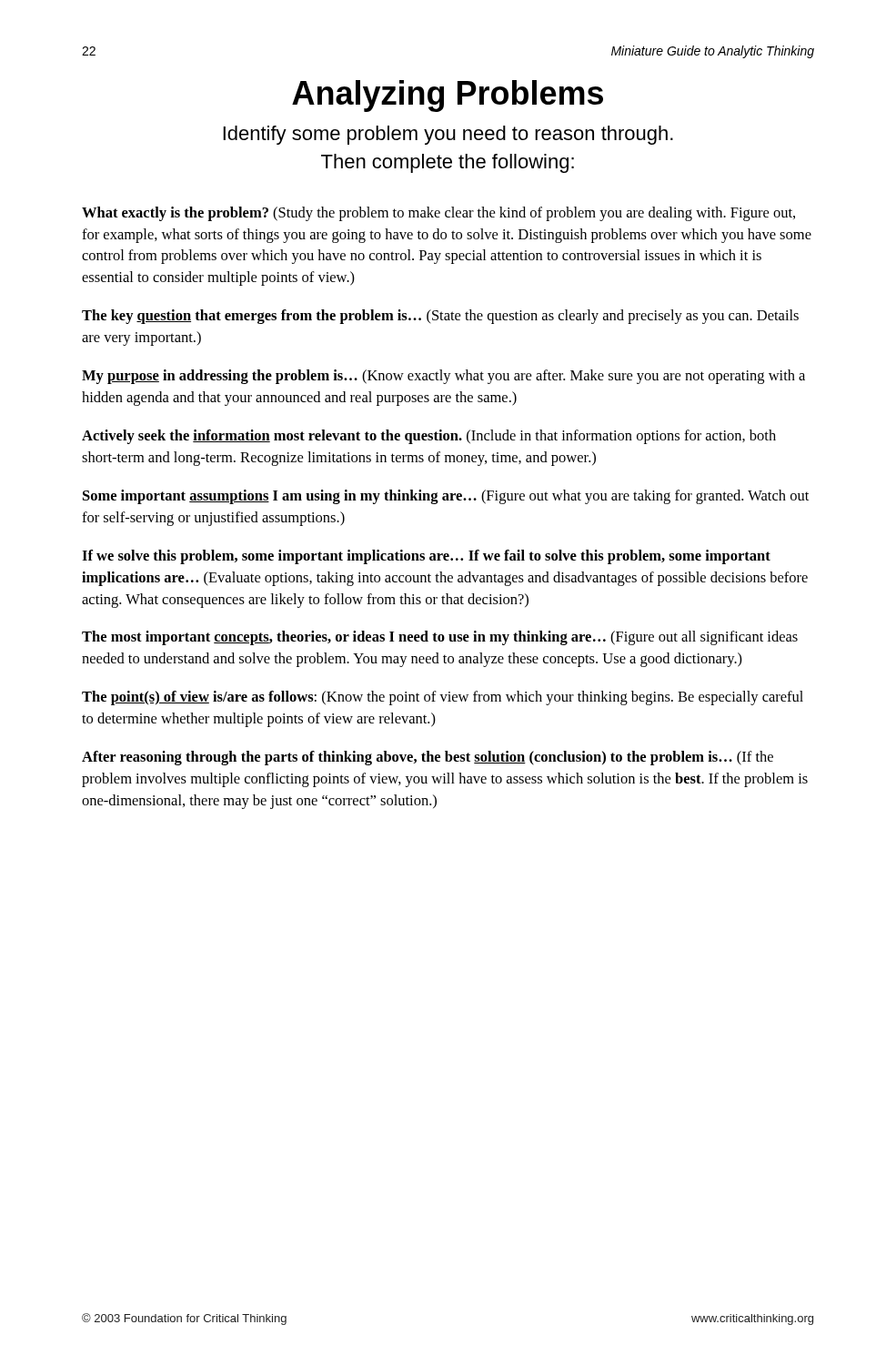Locate the block starting "The key question that emerges from"

click(x=448, y=327)
